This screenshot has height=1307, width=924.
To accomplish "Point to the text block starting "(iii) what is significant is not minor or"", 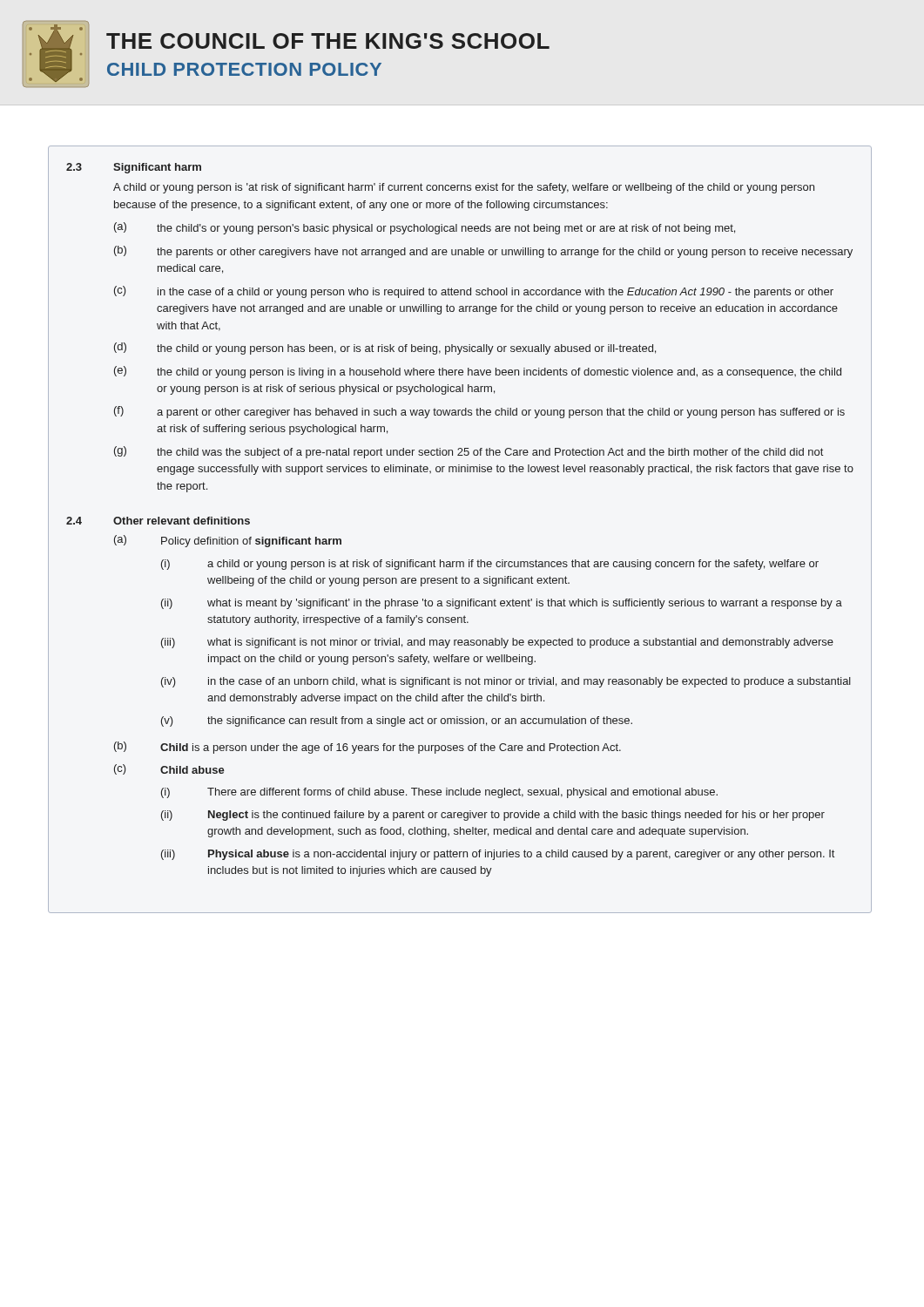I will pos(507,650).
